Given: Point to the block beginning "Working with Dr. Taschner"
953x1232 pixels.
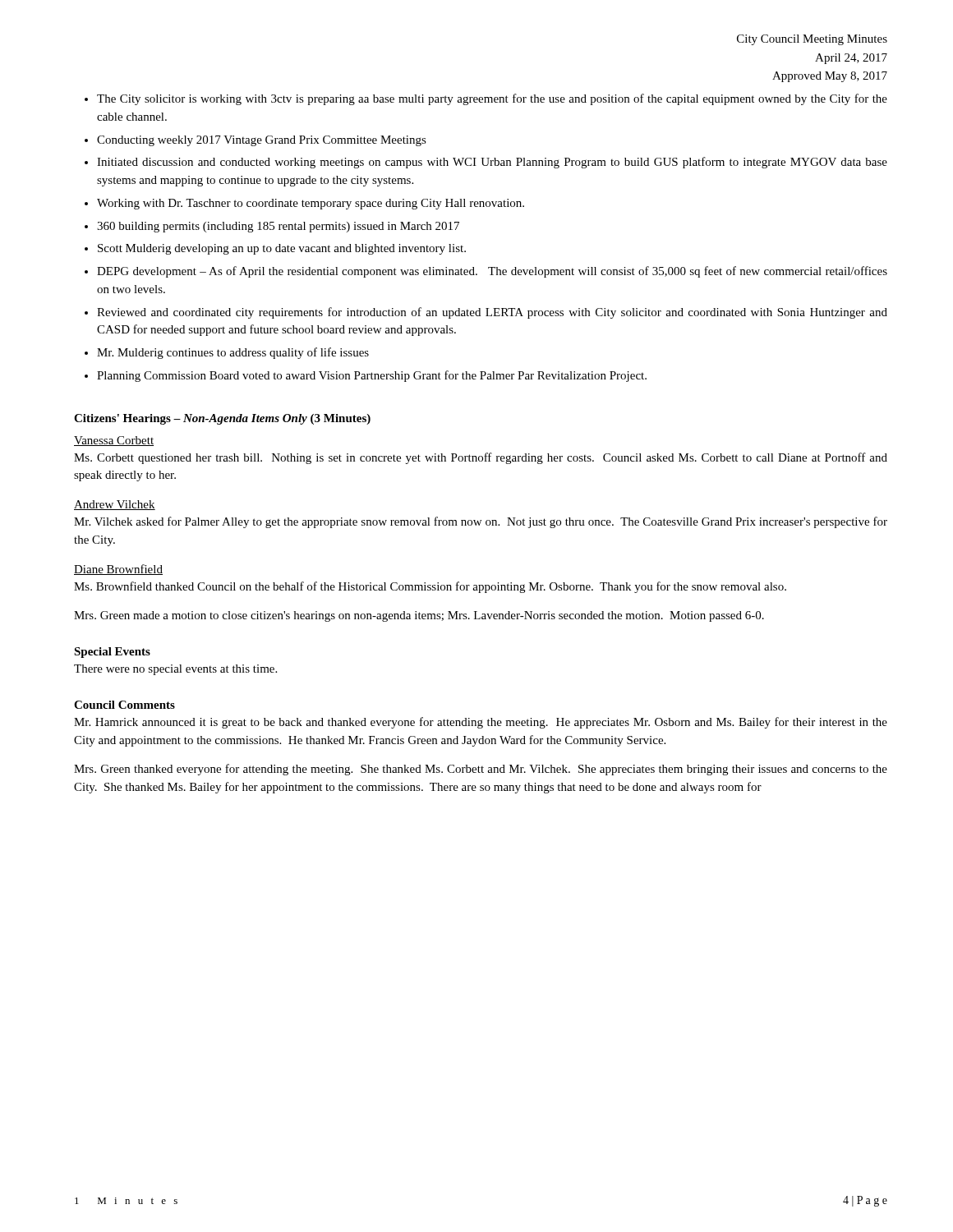Looking at the screenshot, I should tap(311, 203).
